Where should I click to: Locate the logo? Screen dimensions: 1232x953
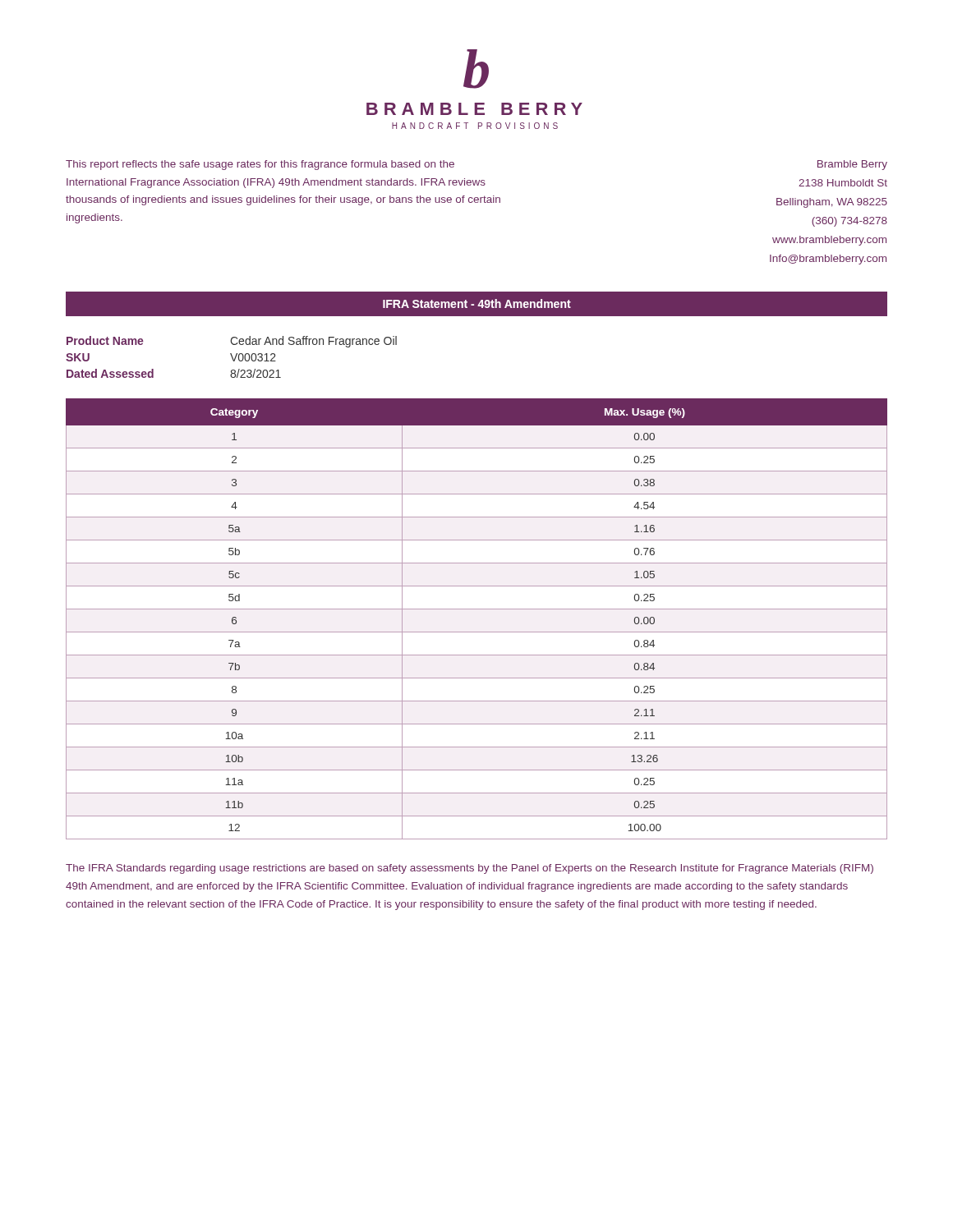[x=476, y=86]
